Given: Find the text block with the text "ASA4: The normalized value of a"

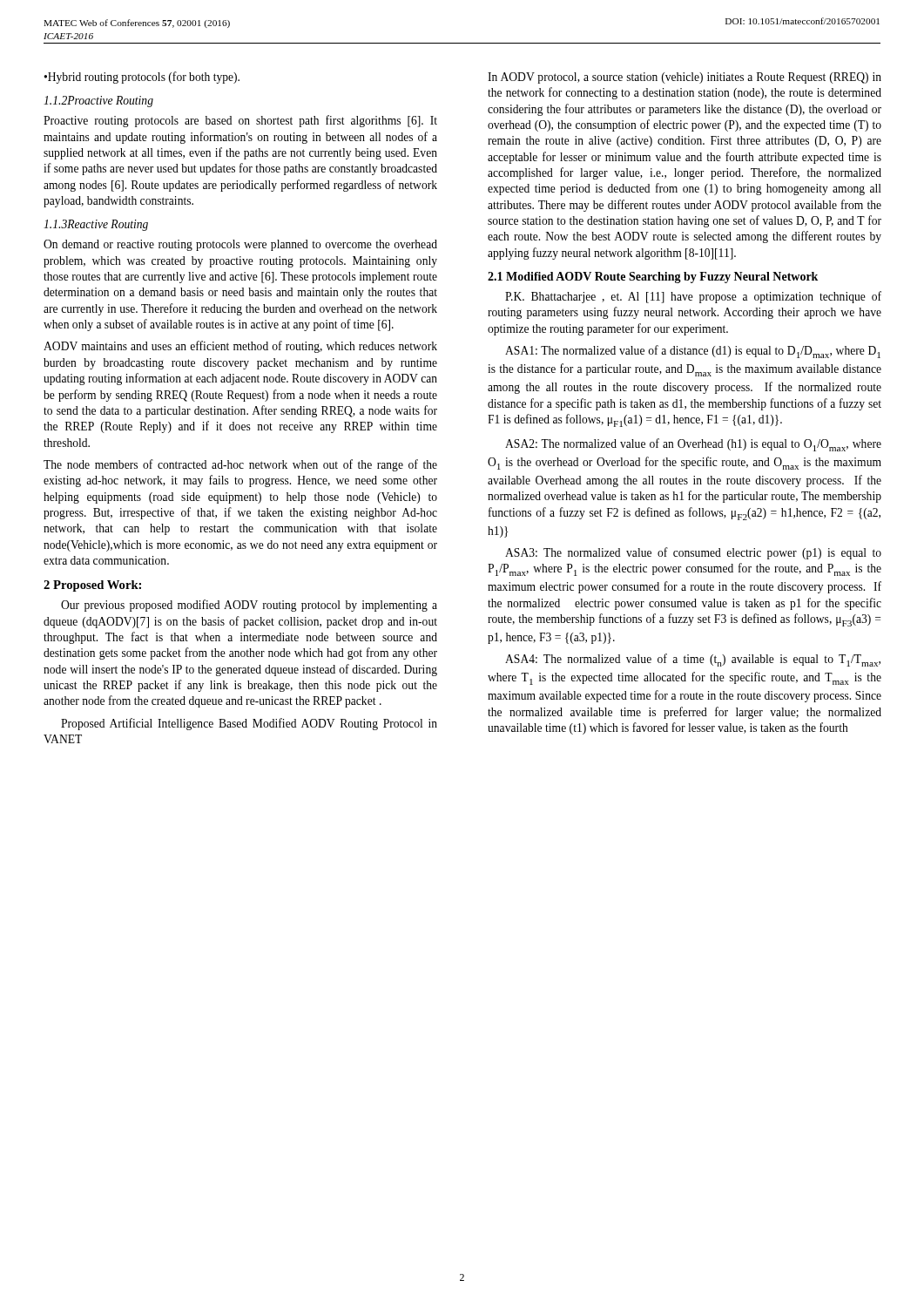Looking at the screenshot, I should 684,694.
